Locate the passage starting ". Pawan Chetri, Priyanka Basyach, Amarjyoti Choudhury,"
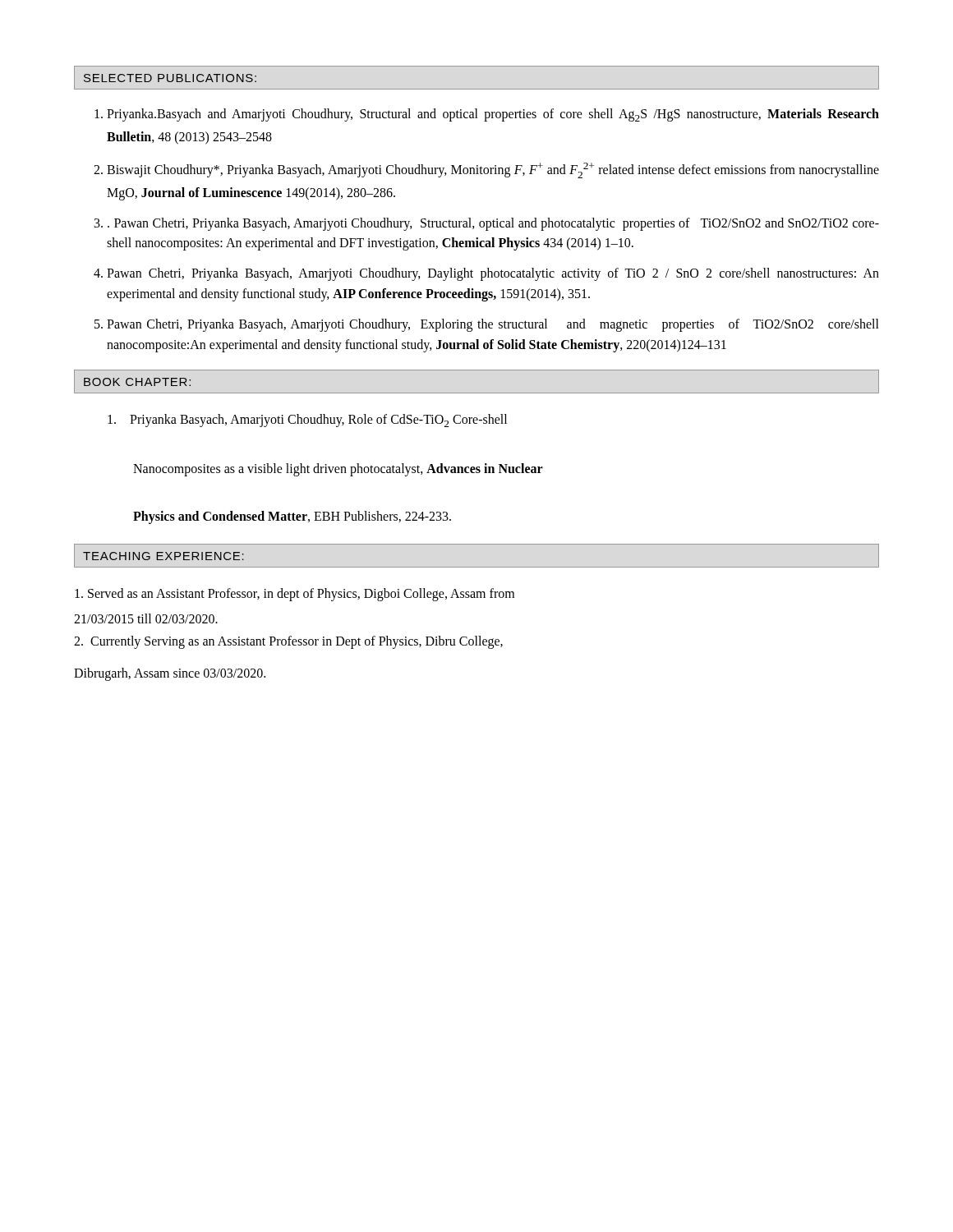 tap(493, 233)
